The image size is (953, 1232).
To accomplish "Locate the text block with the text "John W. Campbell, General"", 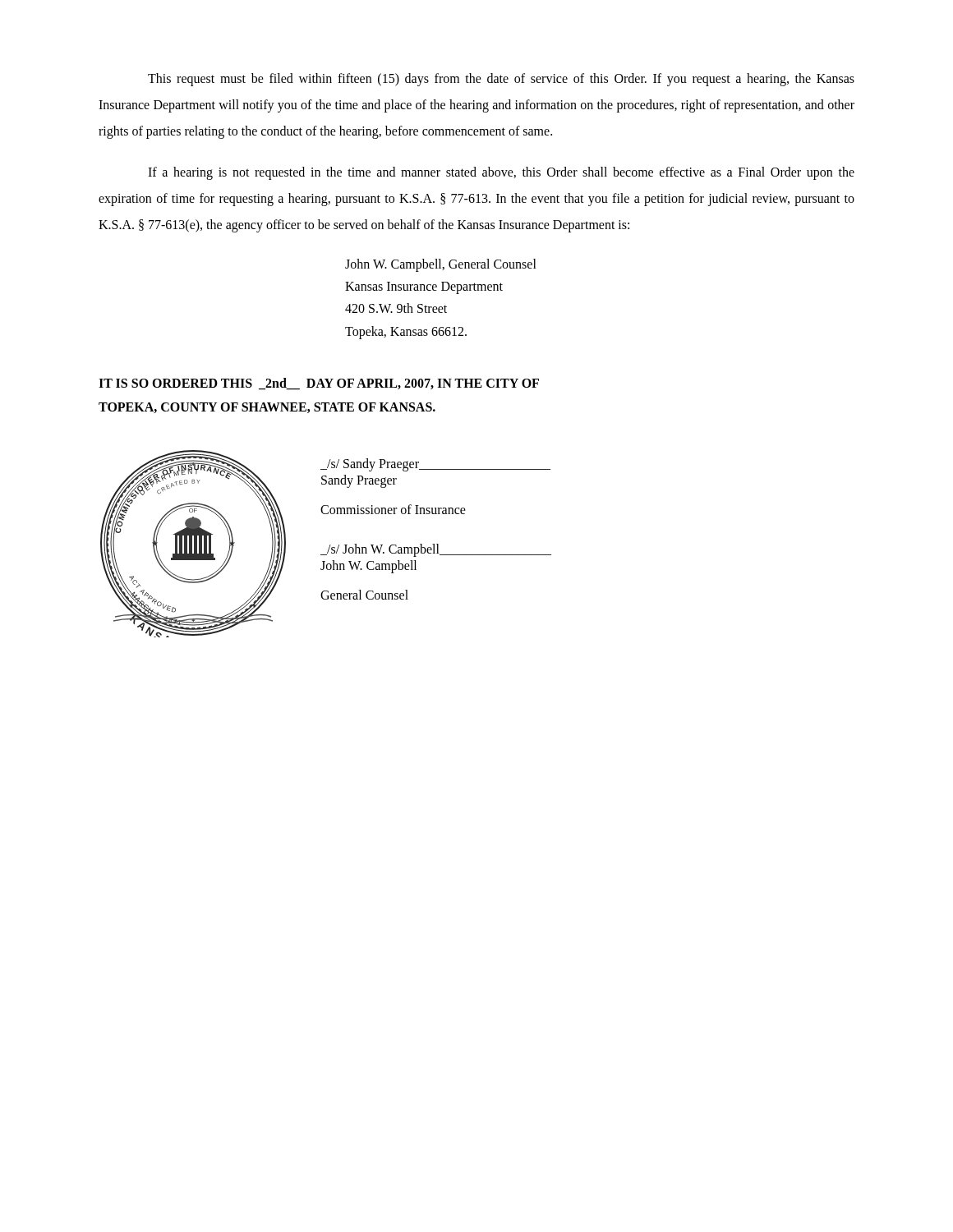I will [441, 298].
